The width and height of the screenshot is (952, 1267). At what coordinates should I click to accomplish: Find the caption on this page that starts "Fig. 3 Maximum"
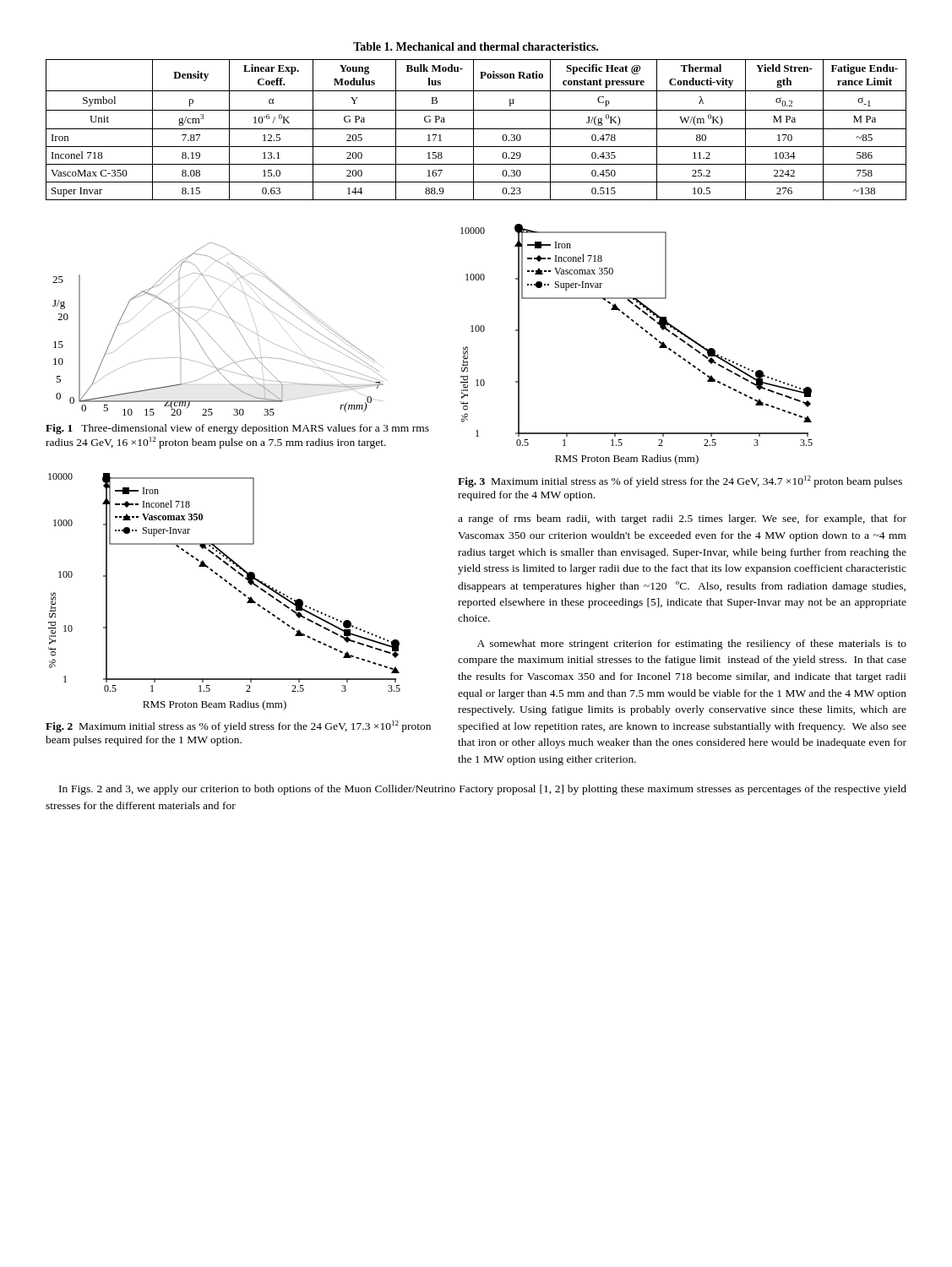[680, 487]
